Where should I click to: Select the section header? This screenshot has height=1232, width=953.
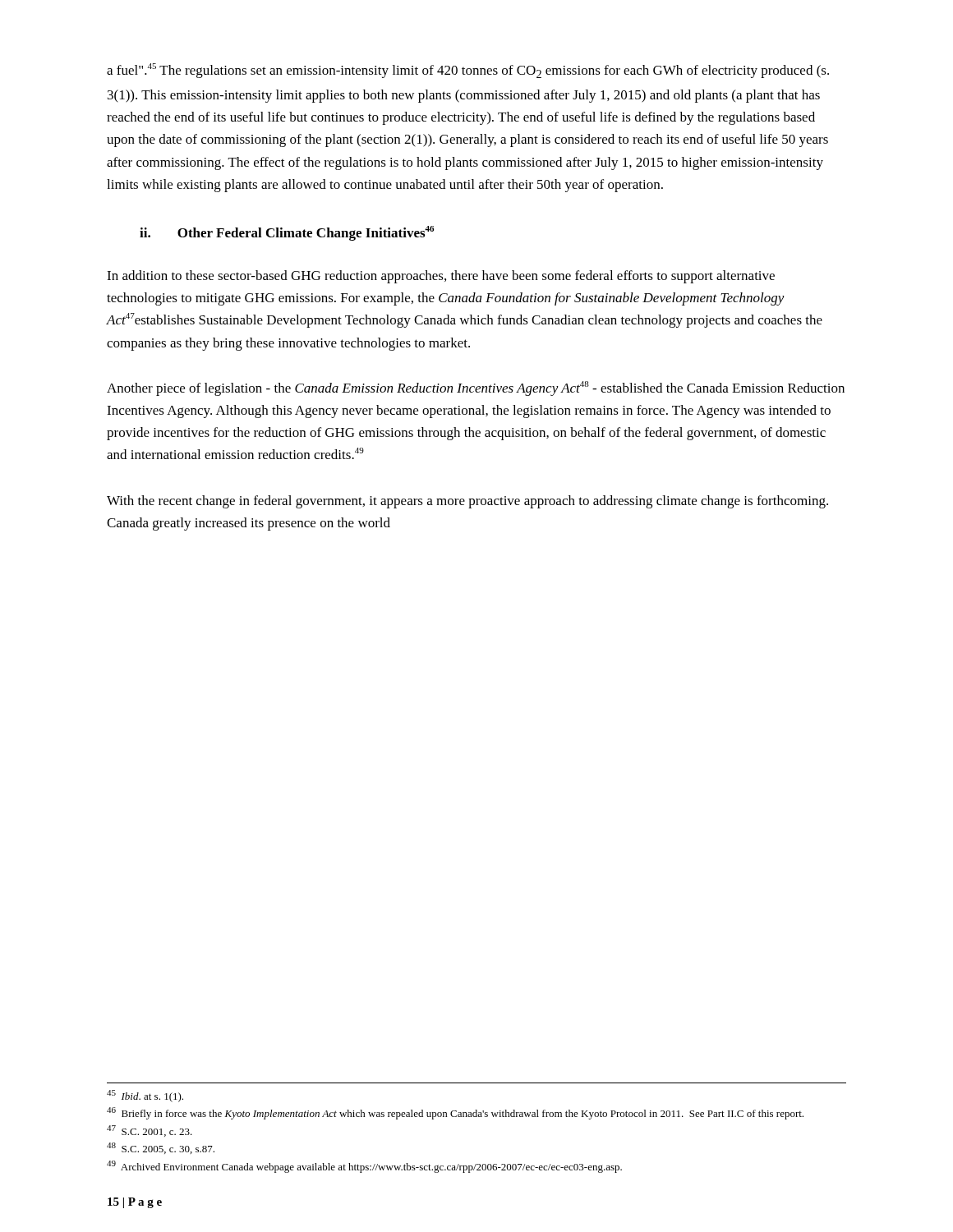287,233
